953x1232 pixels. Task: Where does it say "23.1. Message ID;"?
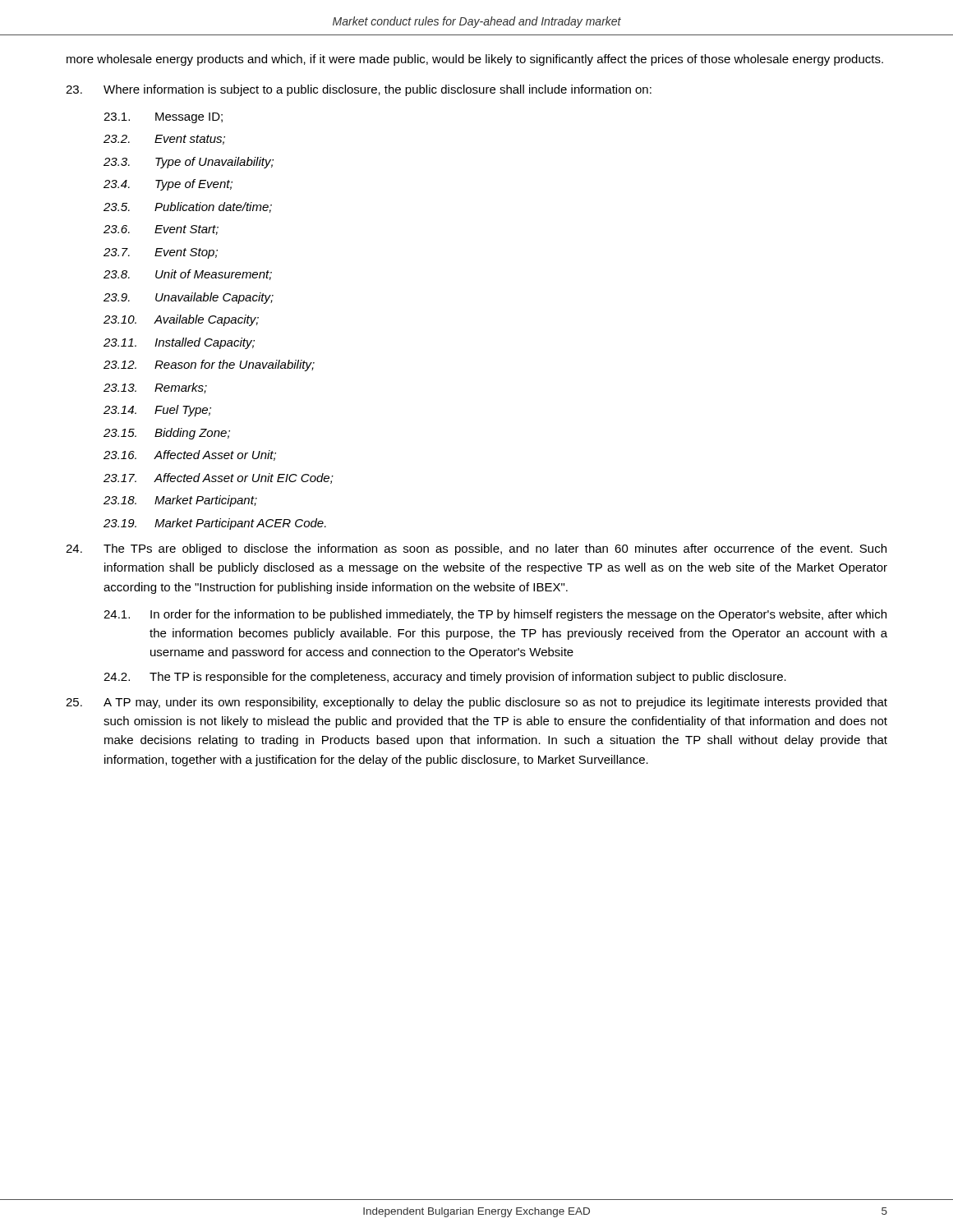(x=163, y=118)
